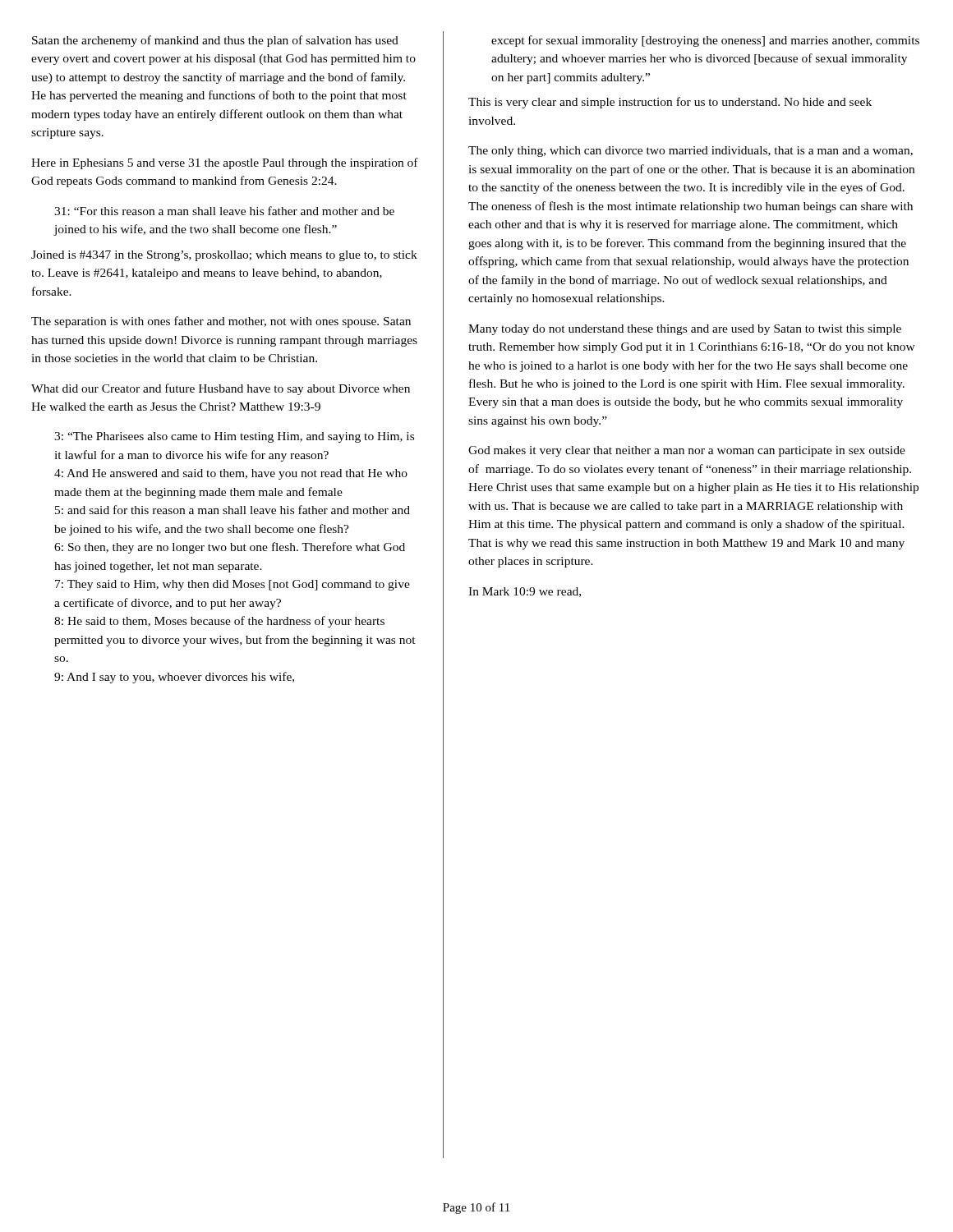
Task: Navigate to the region starting "Many today do"
Action: tap(692, 374)
